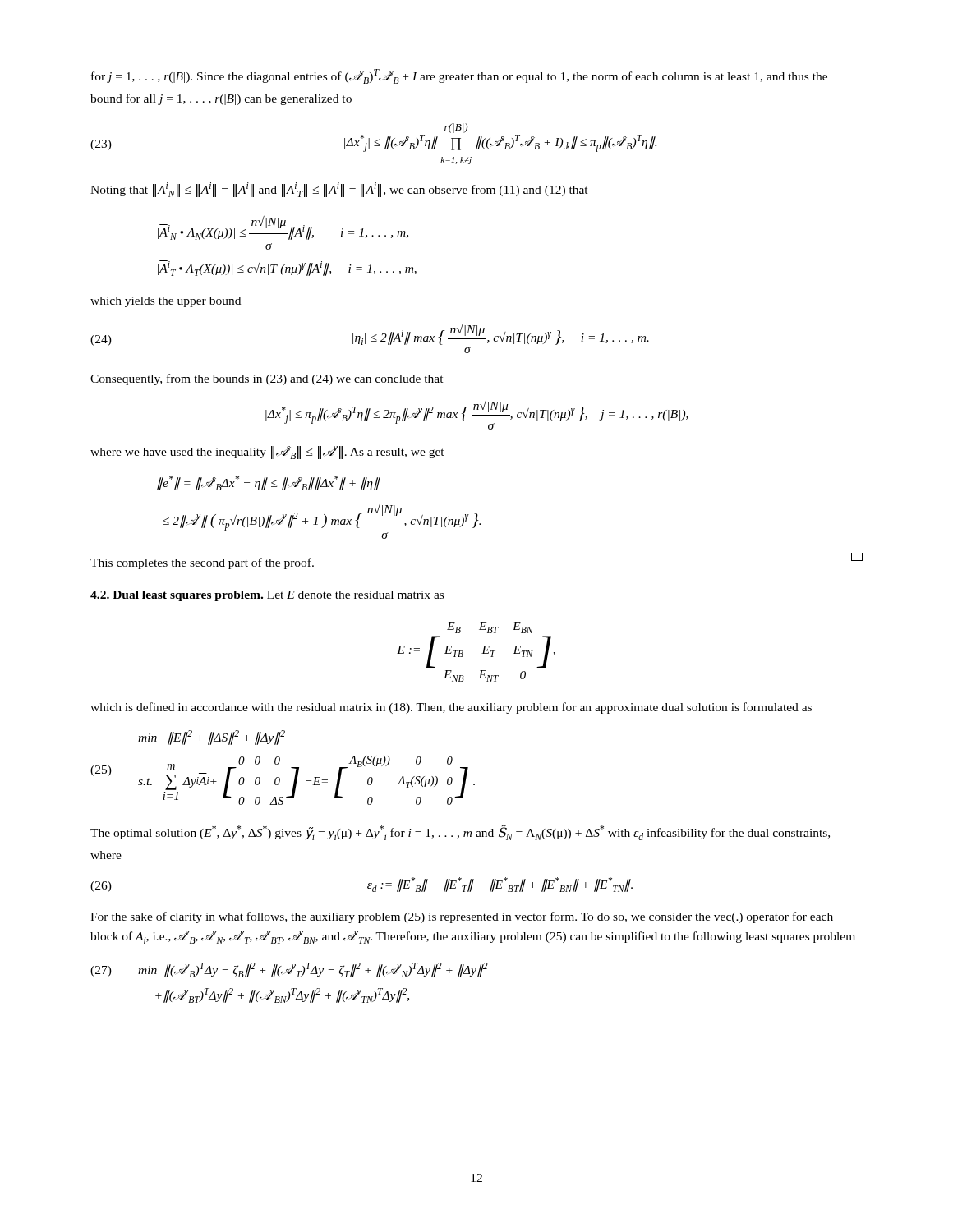Locate the formula that reads "(25) min ‖E‖2"
The height and width of the screenshot is (1232, 953).
click(476, 769)
